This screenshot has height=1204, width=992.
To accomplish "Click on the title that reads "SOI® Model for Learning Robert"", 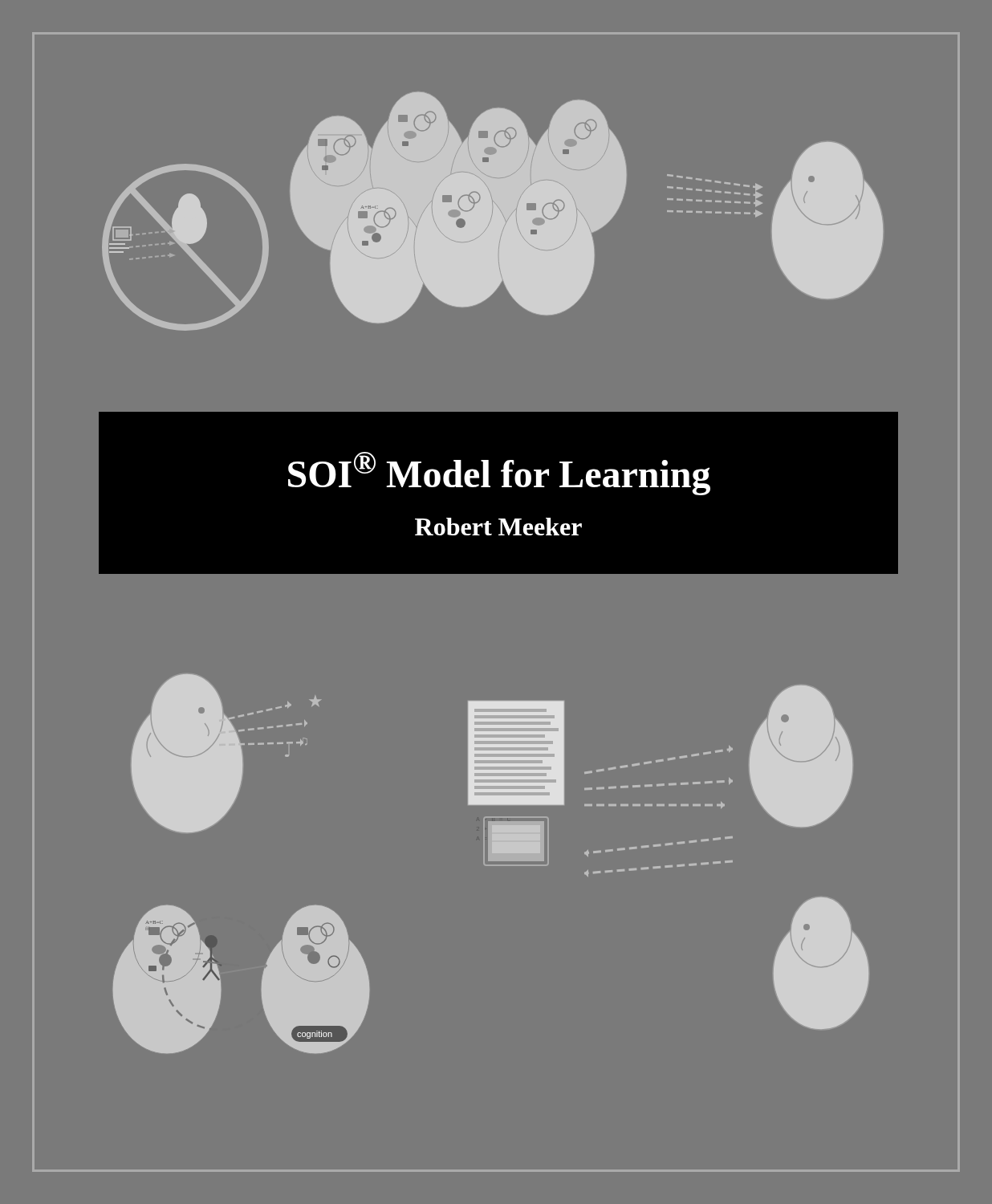I will tap(498, 493).
